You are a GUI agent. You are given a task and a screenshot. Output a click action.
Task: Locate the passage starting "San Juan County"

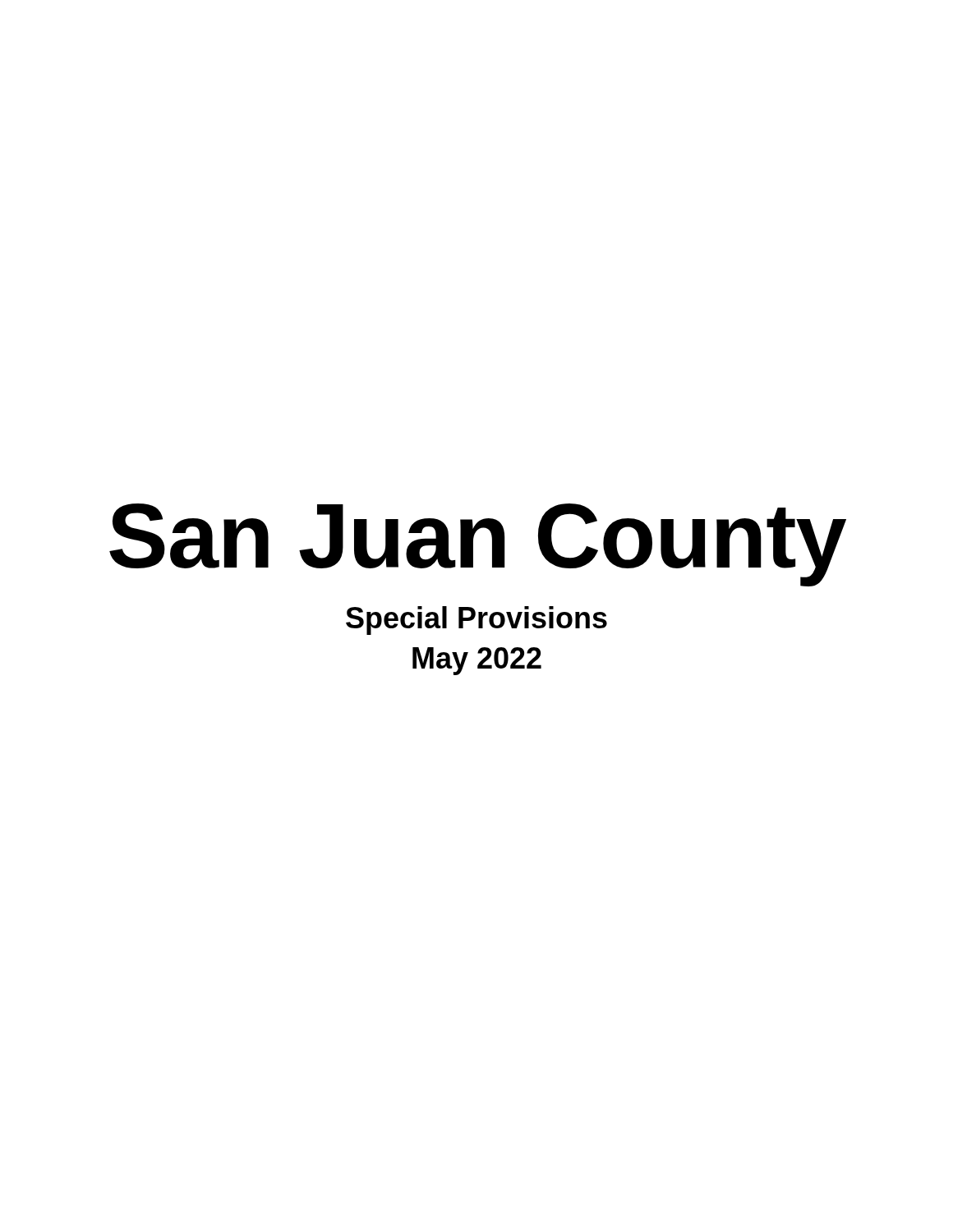(476, 537)
